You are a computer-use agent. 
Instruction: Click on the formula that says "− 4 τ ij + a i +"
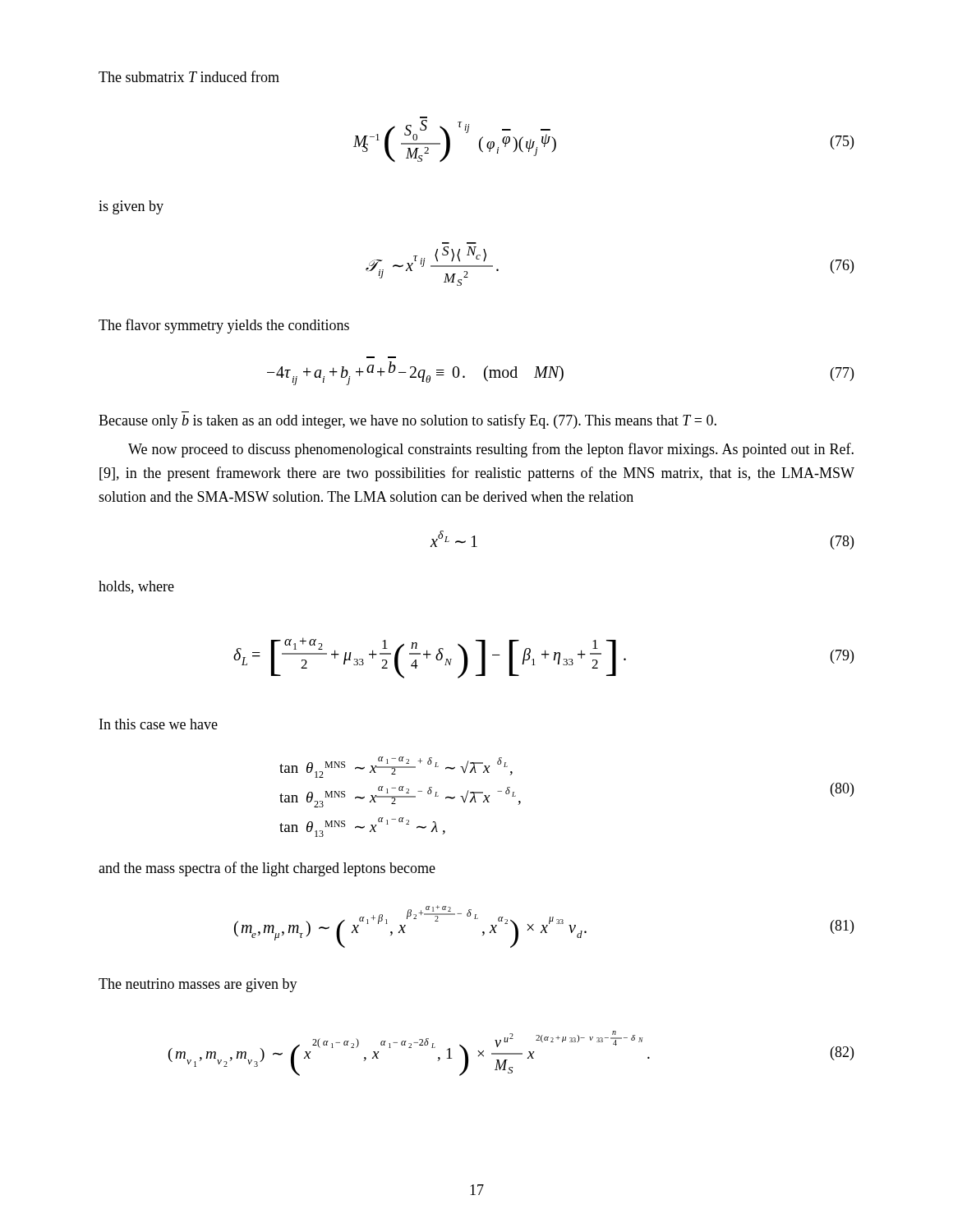476,373
